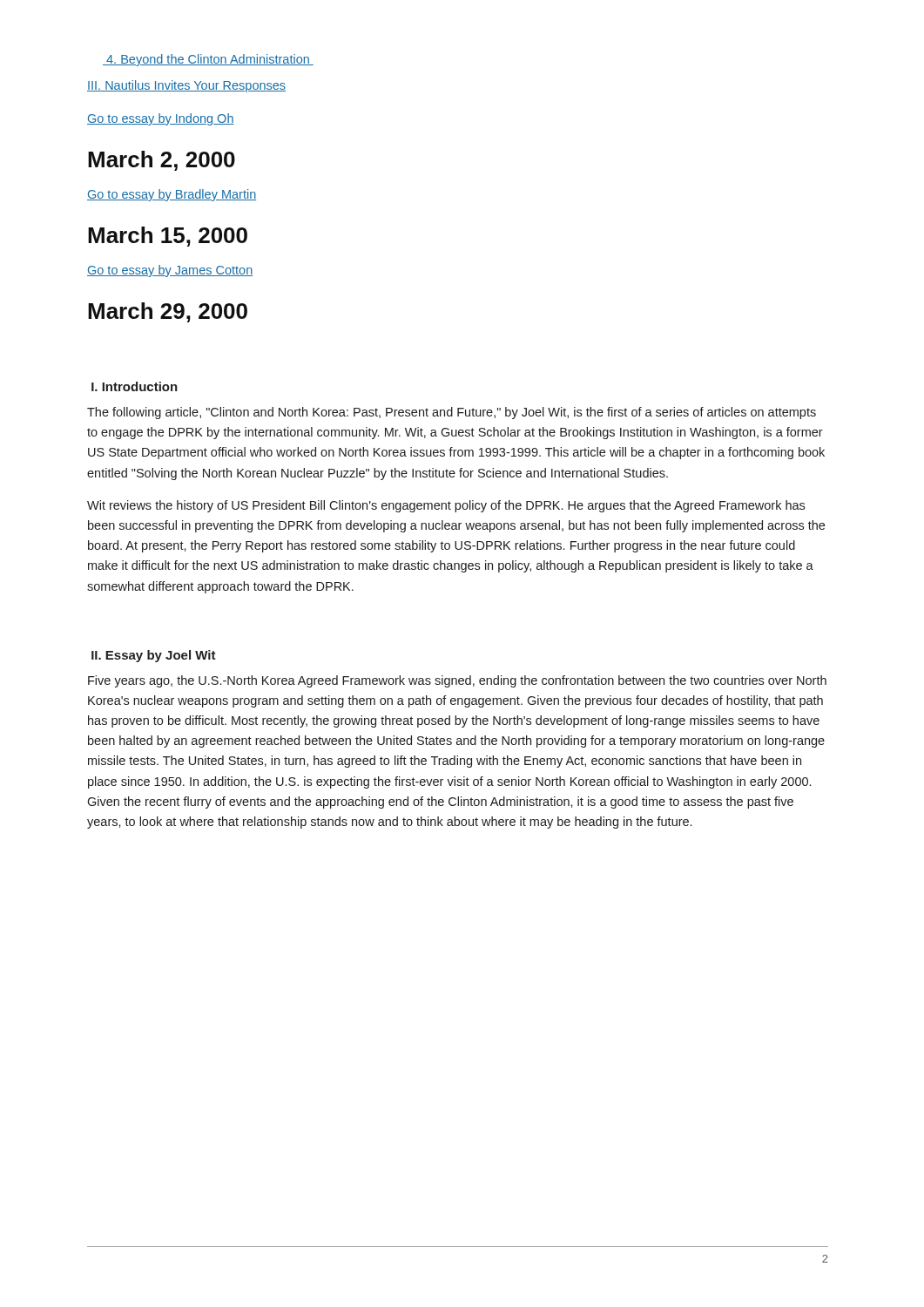The height and width of the screenshot is (1307, 924).
Task: Where does it say "Go to essay by James Cotton"?
Action: pos(170,270)
